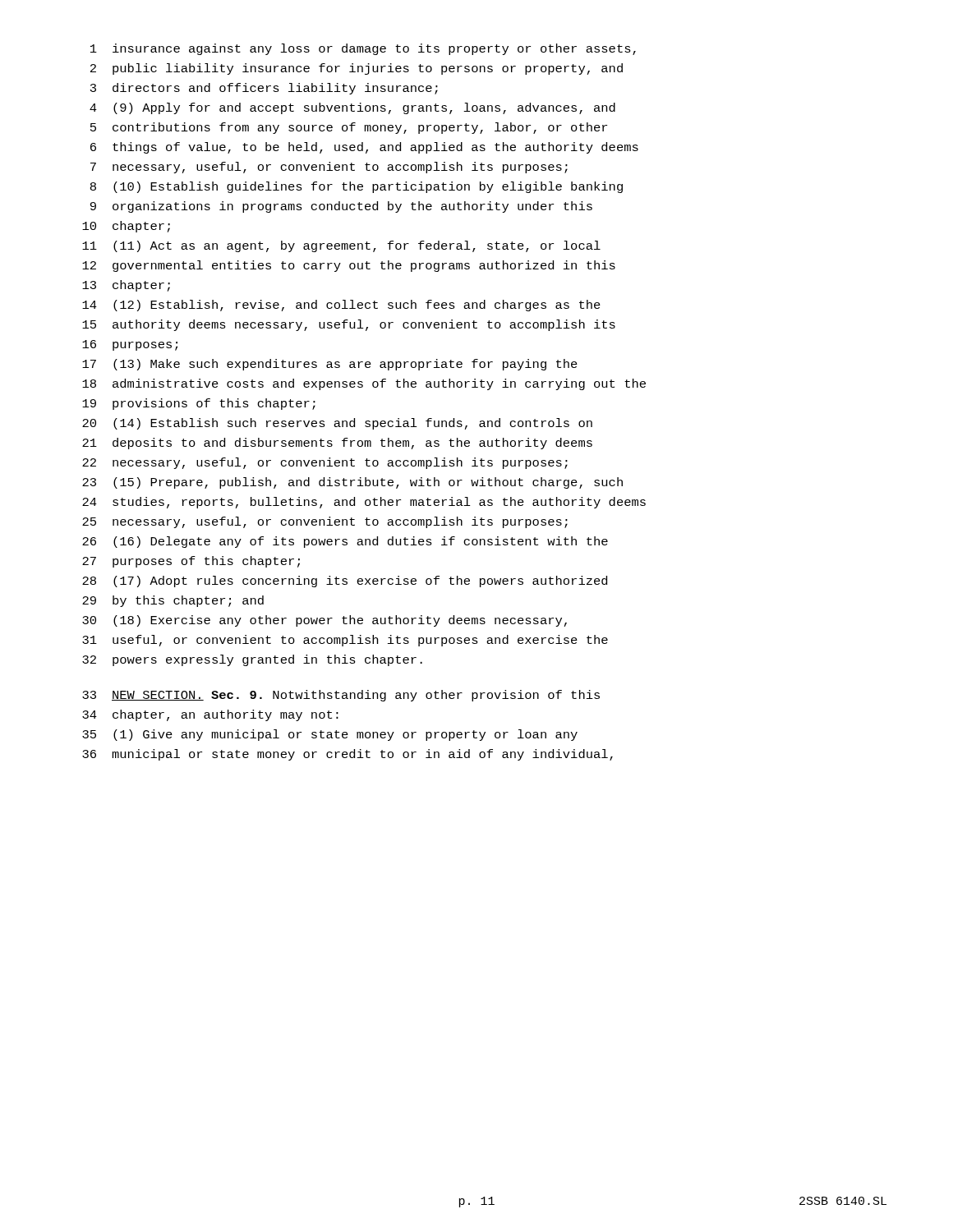Click on the list item containing "26 (16) Delegate any of its"
The height and width of the screenshot is (1232, 953).
click(x=476, y=552)
